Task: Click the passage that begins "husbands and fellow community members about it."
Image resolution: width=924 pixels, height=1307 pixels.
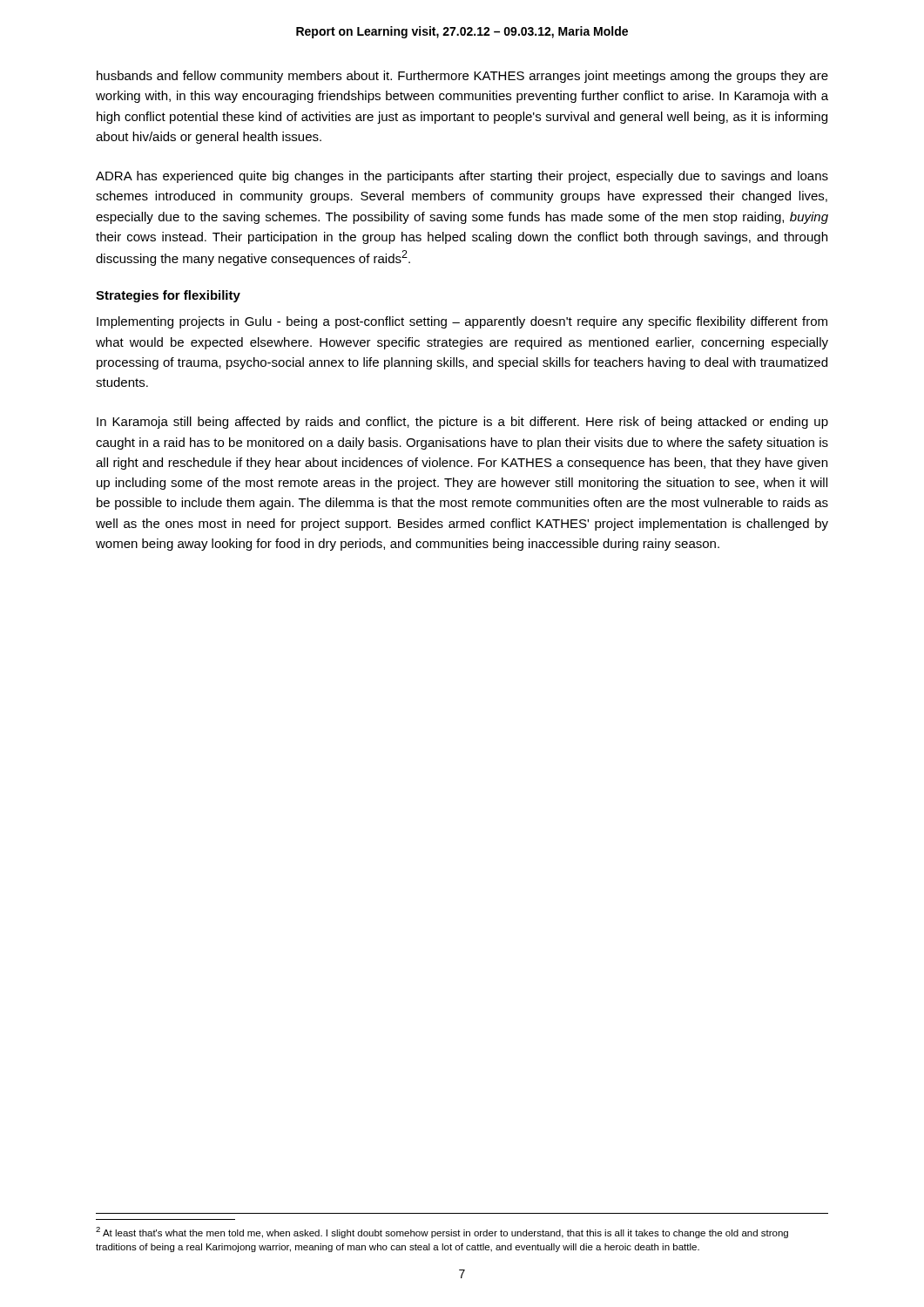Action: pos(462,106)
